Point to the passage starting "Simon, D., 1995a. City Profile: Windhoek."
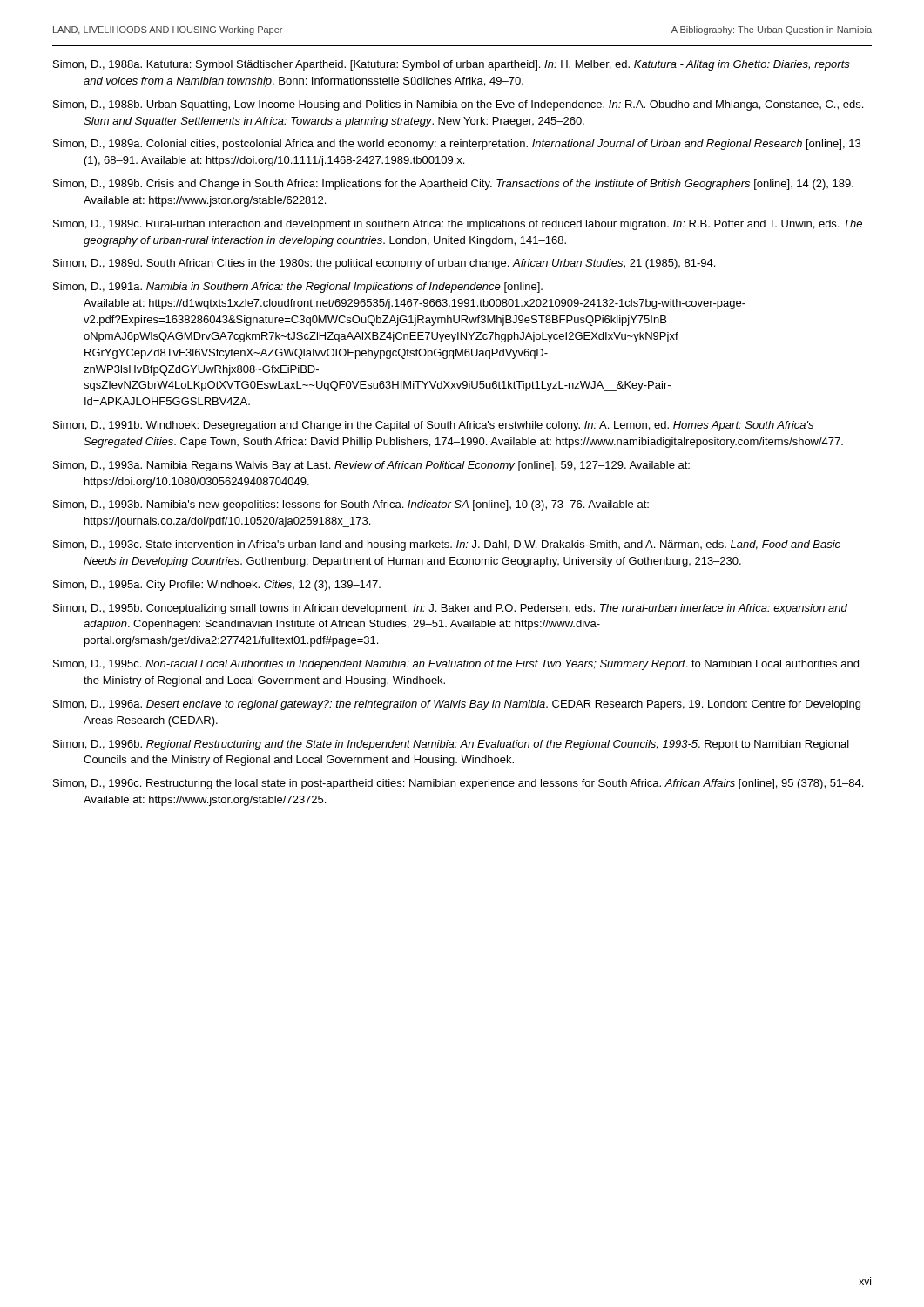The width and height of the screenshot is (924, 1307). coord(217,584)
